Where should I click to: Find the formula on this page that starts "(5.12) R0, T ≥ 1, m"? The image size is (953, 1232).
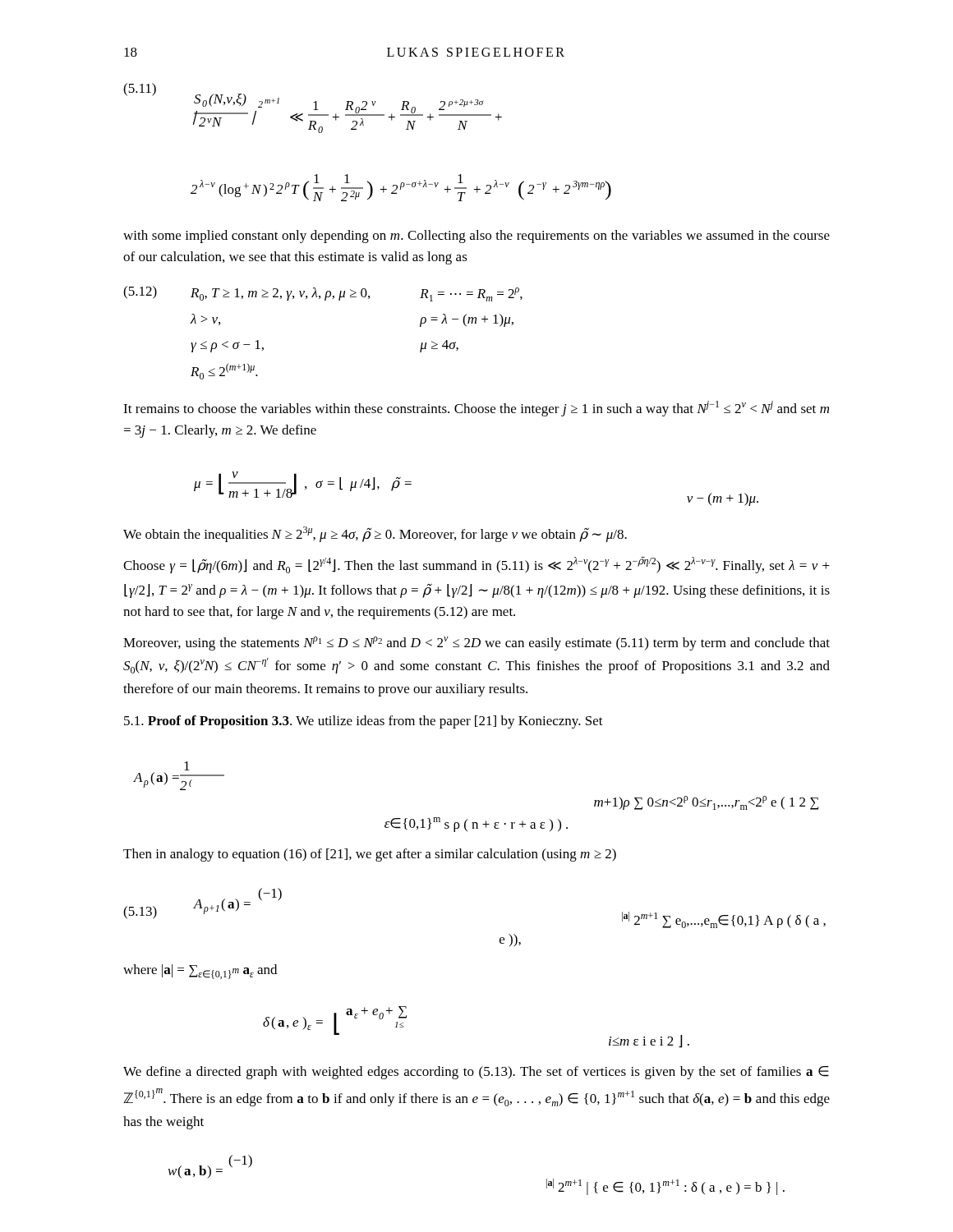[476, 333]
